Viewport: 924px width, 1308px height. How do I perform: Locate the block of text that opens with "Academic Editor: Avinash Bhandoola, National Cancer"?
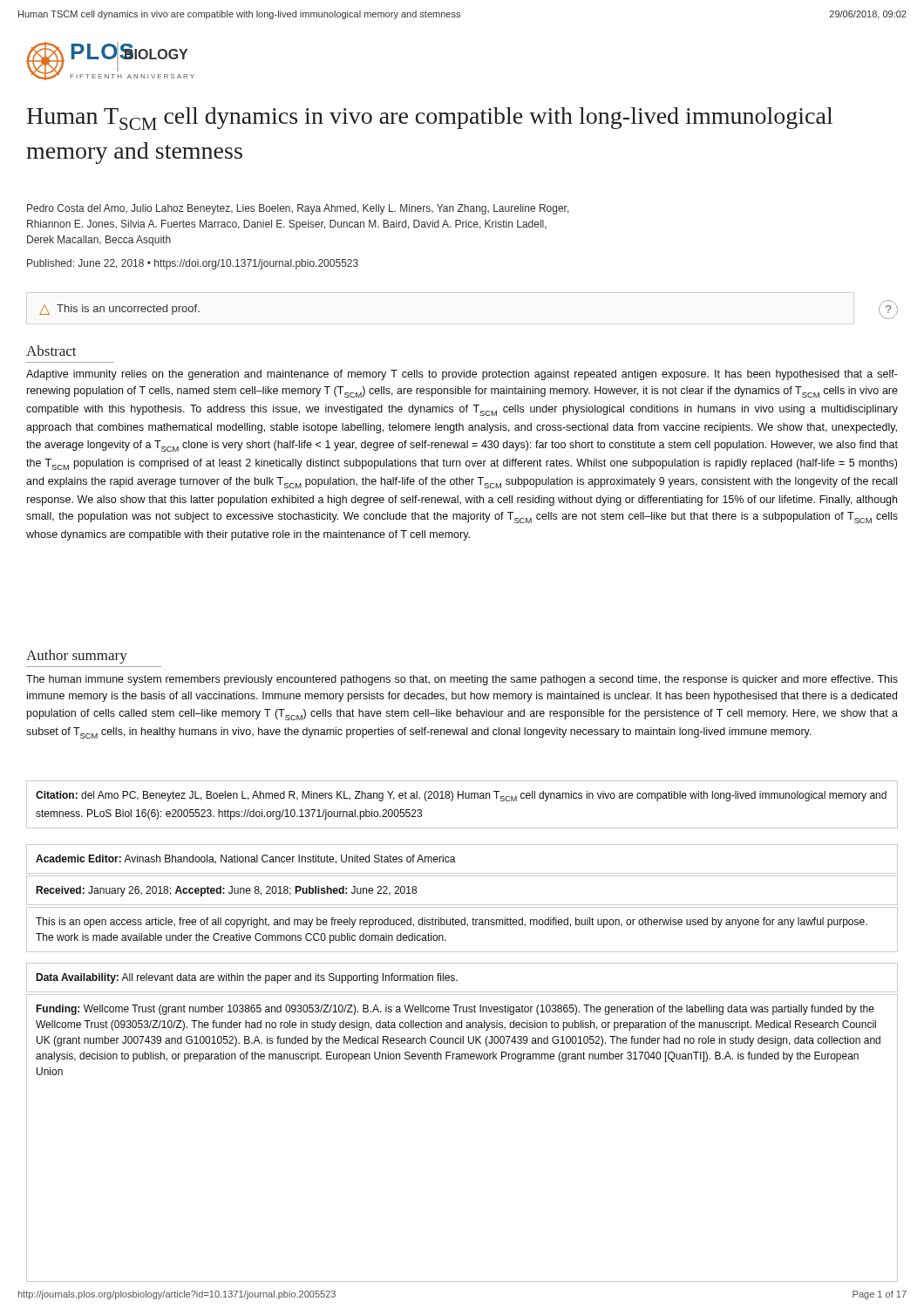[x=246, y=859]
